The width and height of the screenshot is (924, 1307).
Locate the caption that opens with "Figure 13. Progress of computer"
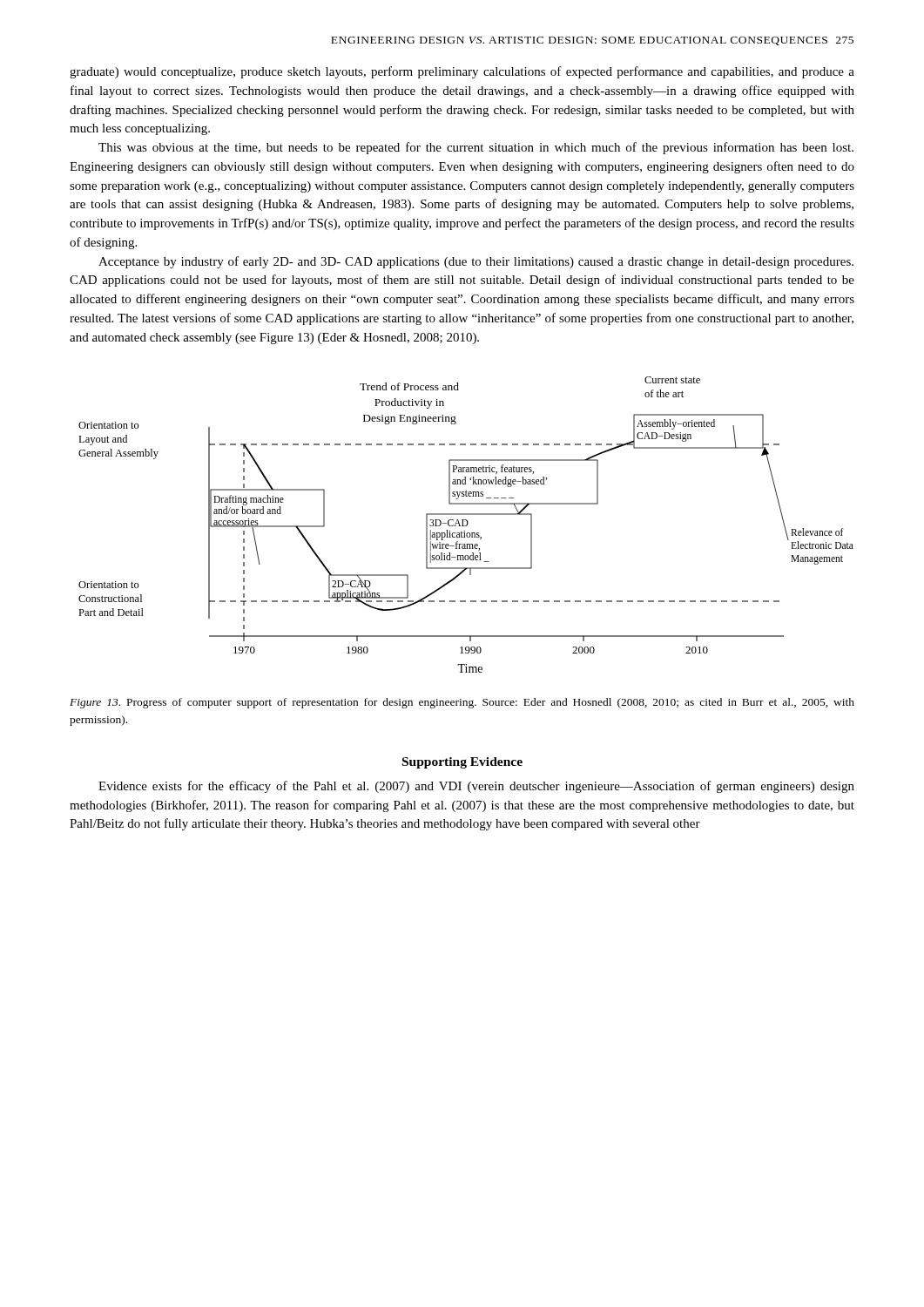(x=462, y=711)
